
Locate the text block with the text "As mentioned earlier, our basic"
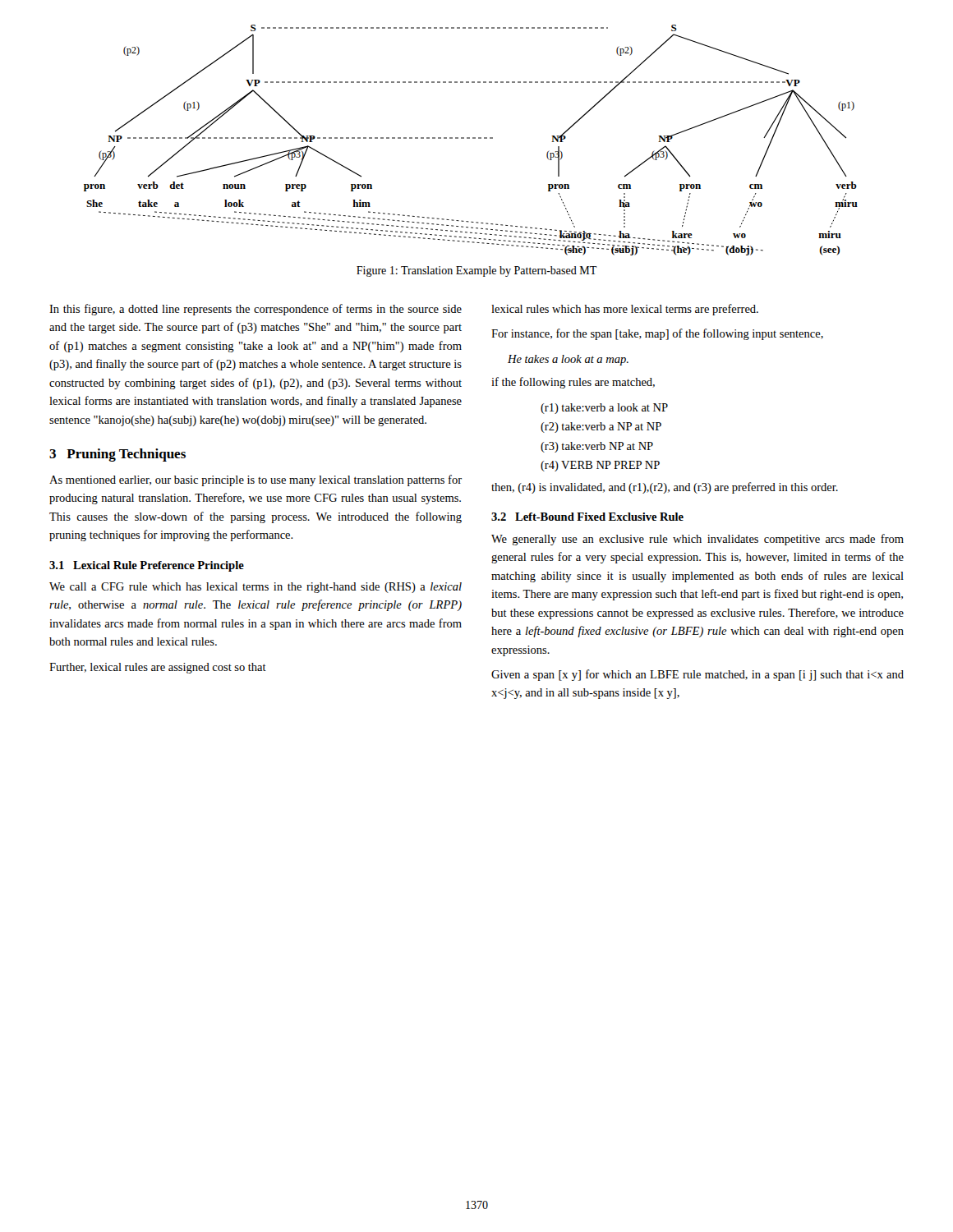point(255,507)
